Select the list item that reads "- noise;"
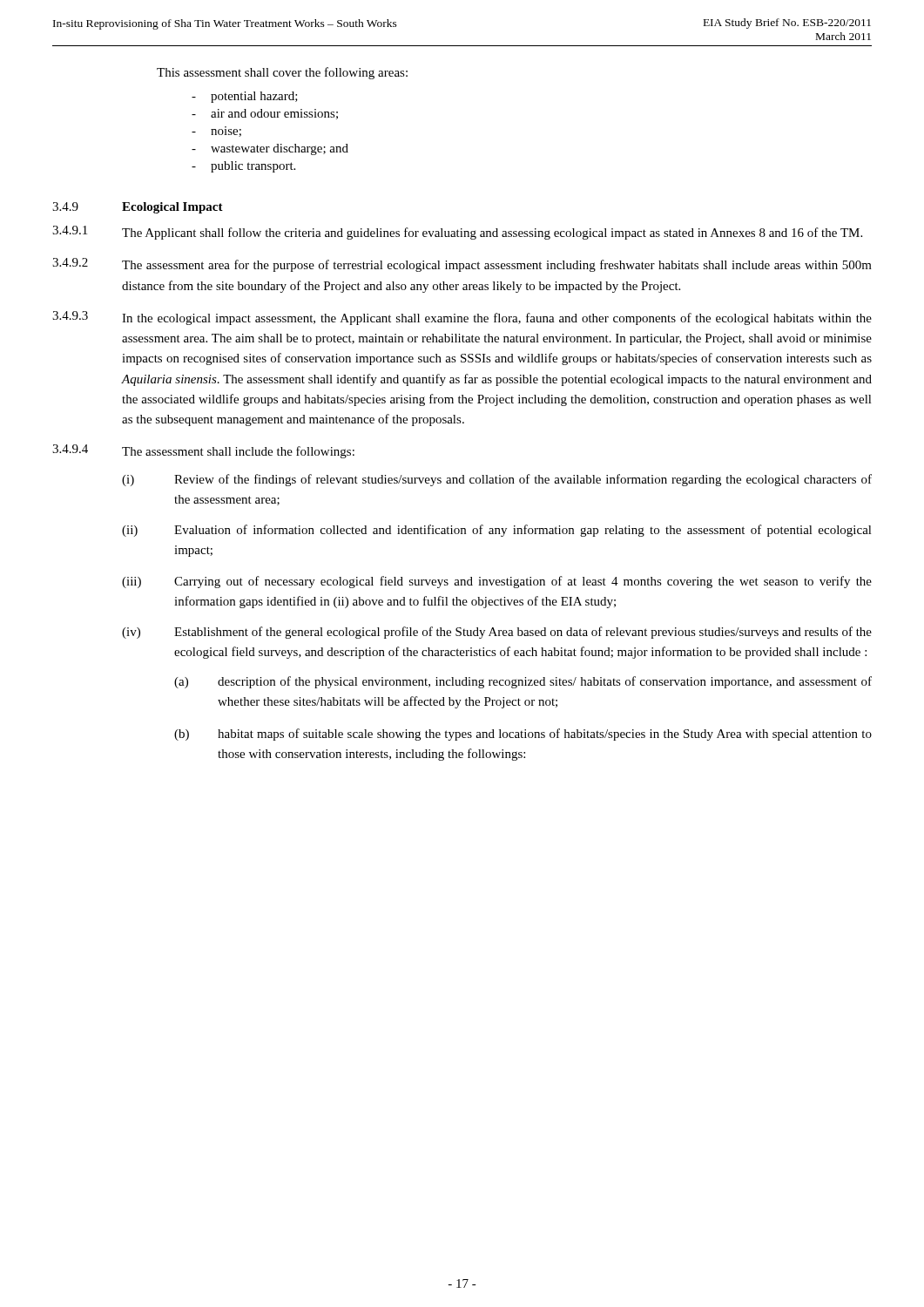Viewport: 924px width, 1307px height. 216,132
